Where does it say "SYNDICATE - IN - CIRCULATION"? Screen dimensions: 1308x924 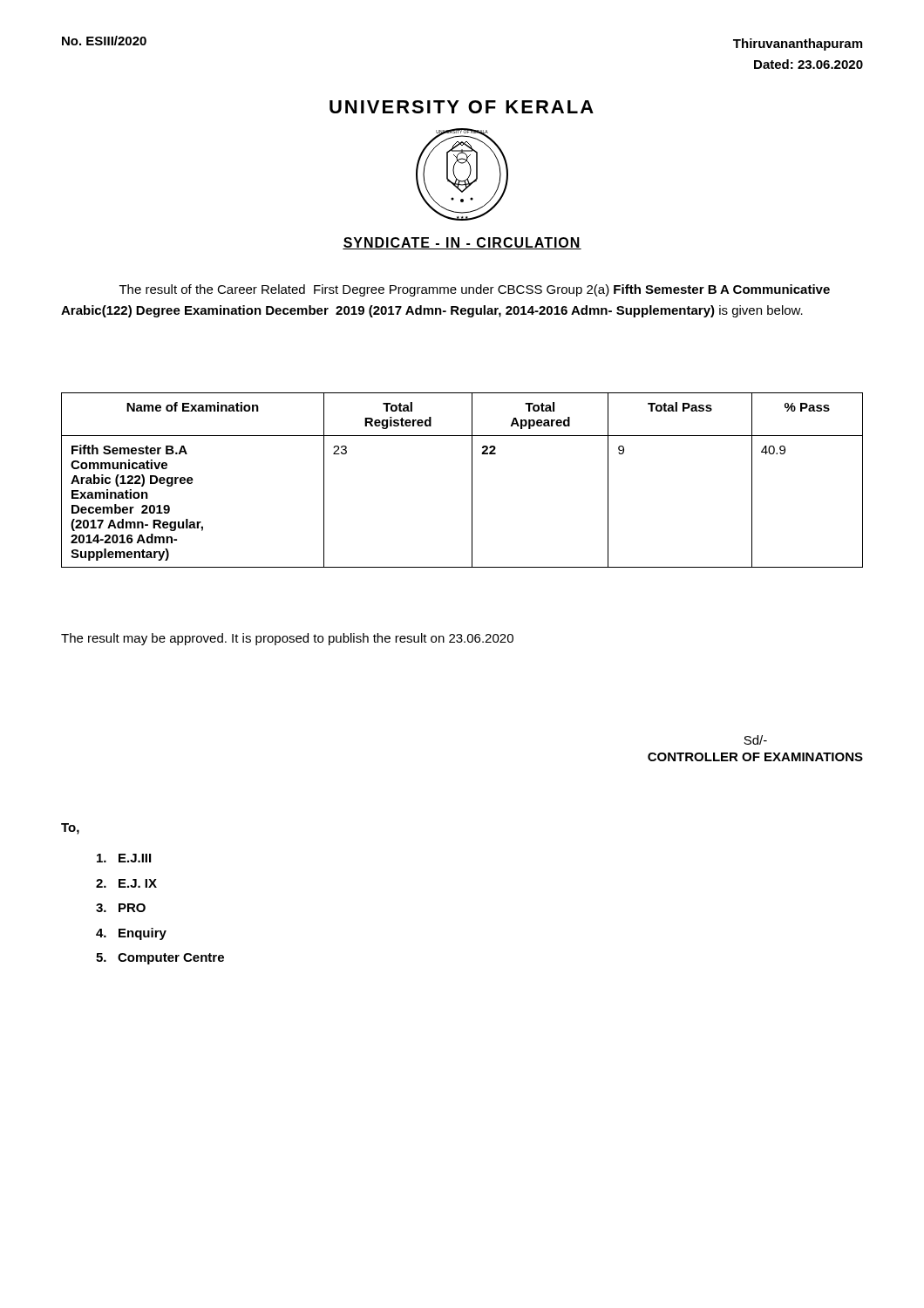(462, 243)
